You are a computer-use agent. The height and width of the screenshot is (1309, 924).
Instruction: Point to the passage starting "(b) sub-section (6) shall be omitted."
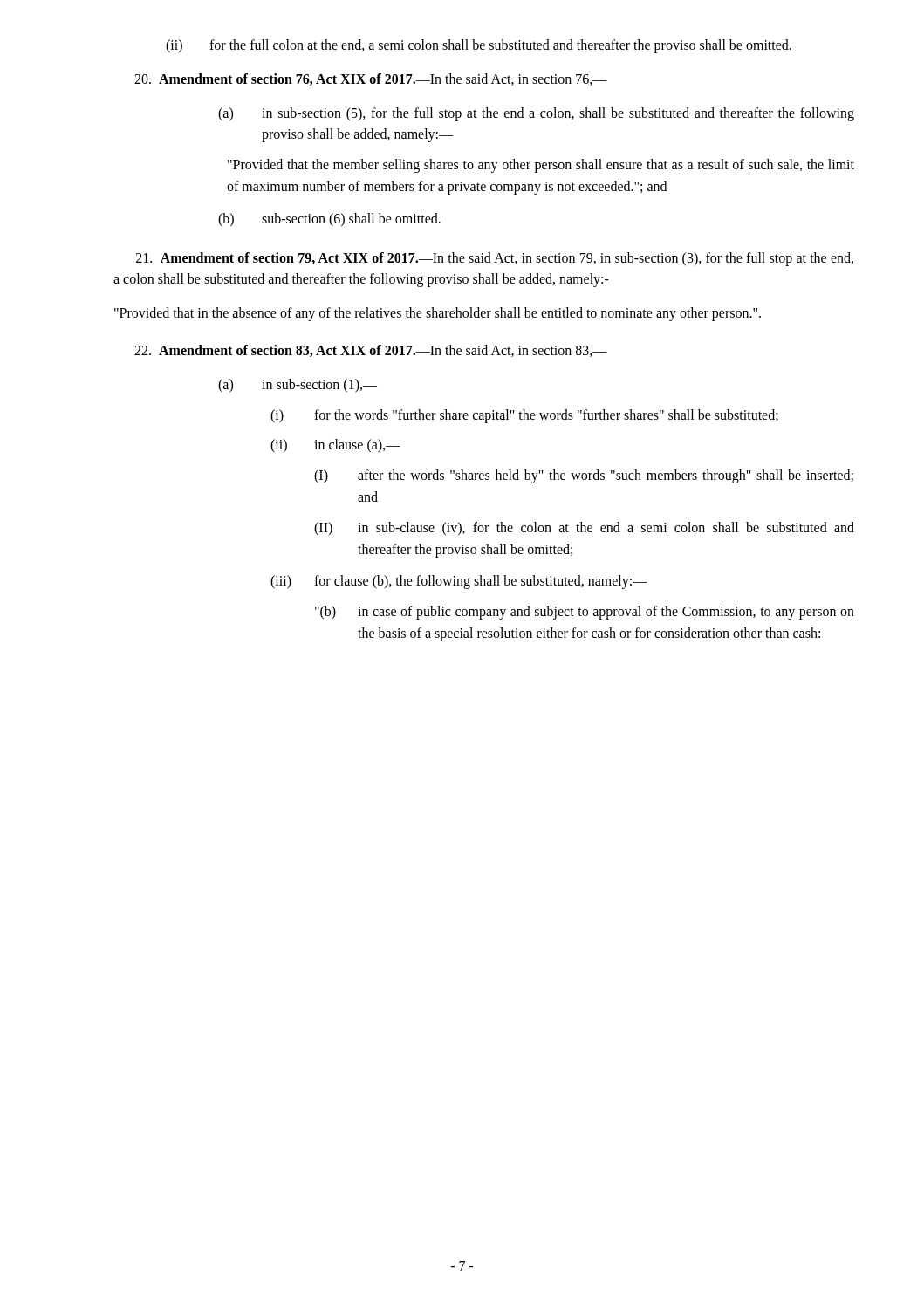[330, 219]
